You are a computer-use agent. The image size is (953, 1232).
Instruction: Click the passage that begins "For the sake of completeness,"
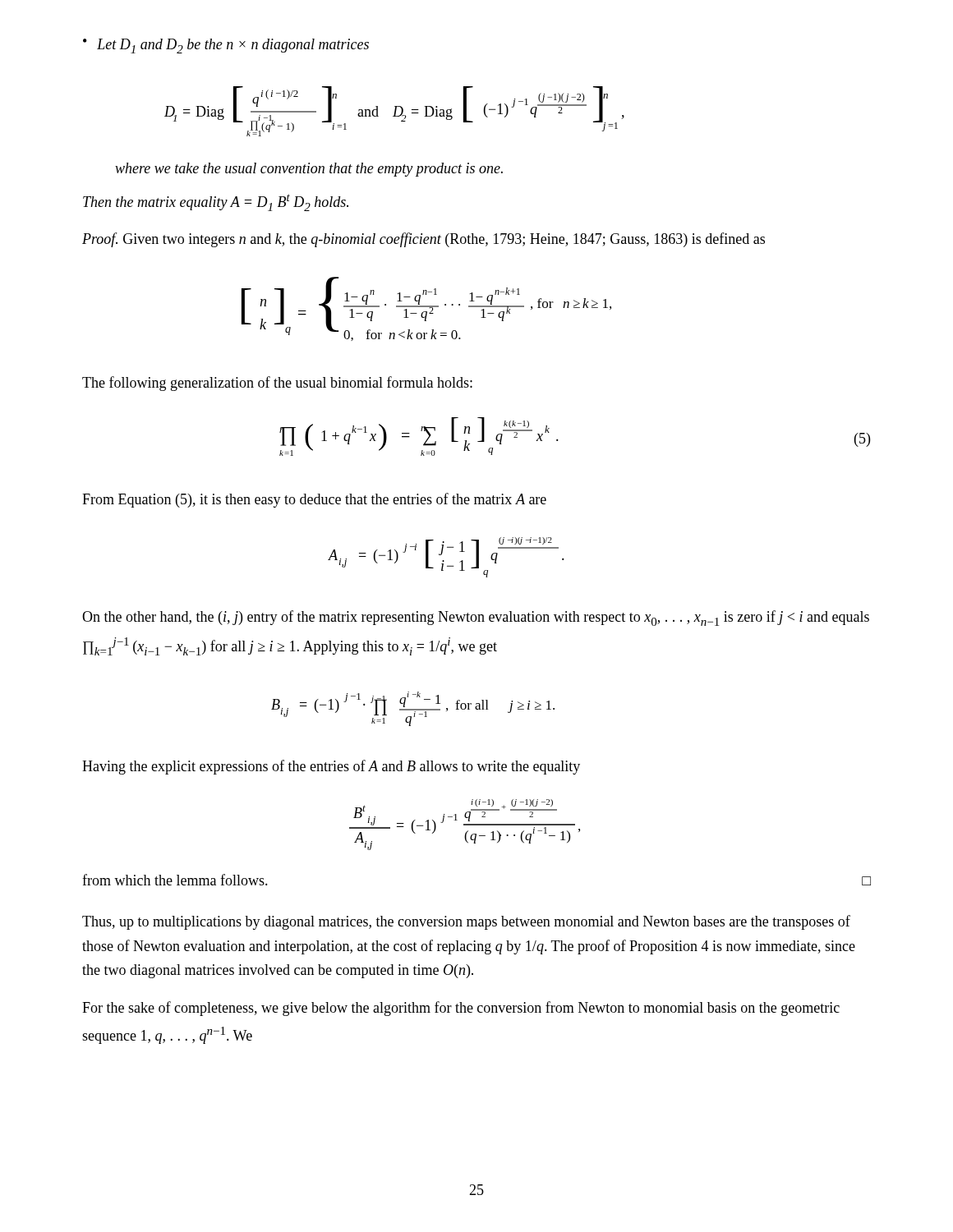[461, 1022]
